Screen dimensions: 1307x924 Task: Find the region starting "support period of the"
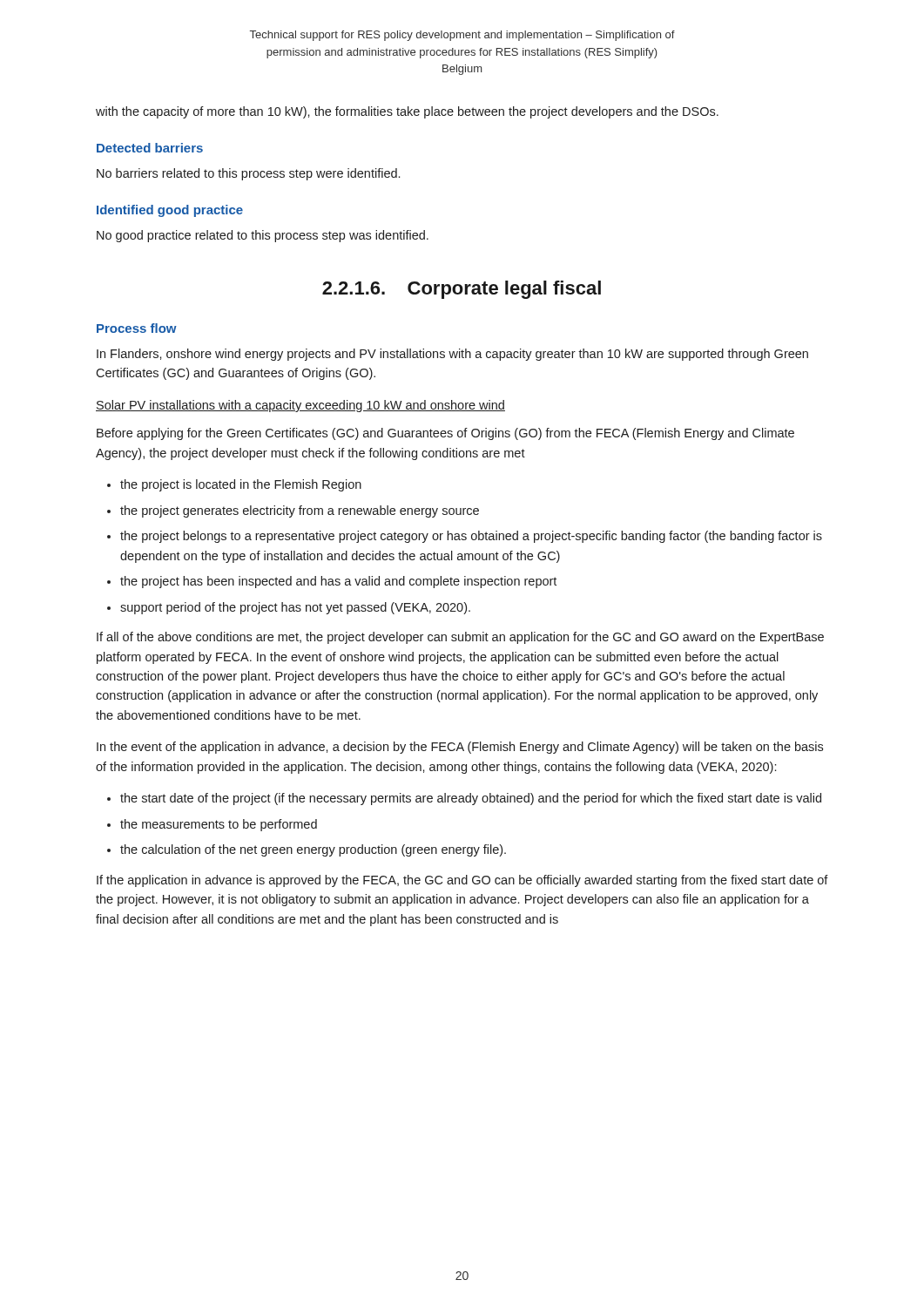tap(296, 607)
